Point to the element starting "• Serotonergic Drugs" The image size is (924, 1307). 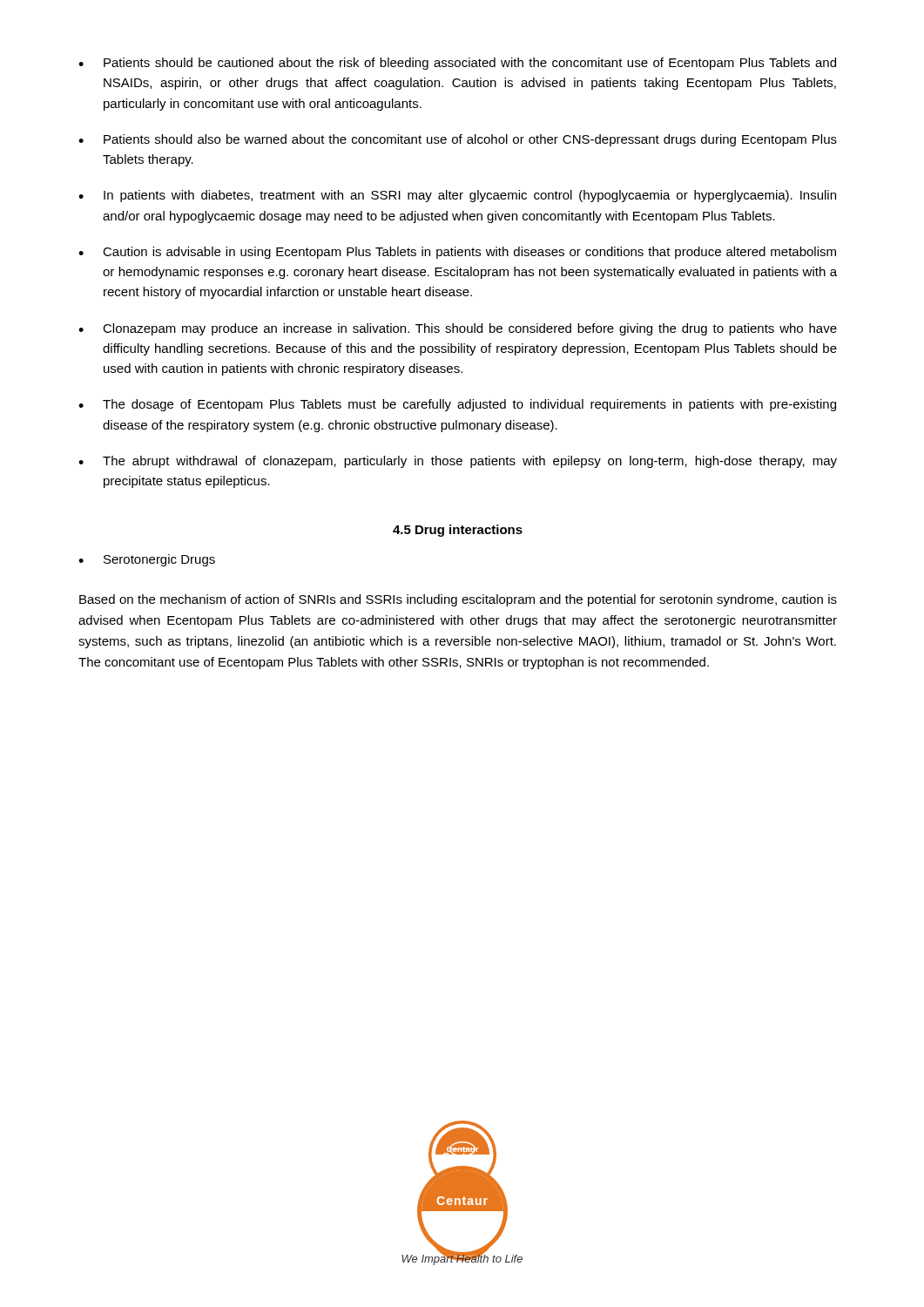(x=147, y=560)
